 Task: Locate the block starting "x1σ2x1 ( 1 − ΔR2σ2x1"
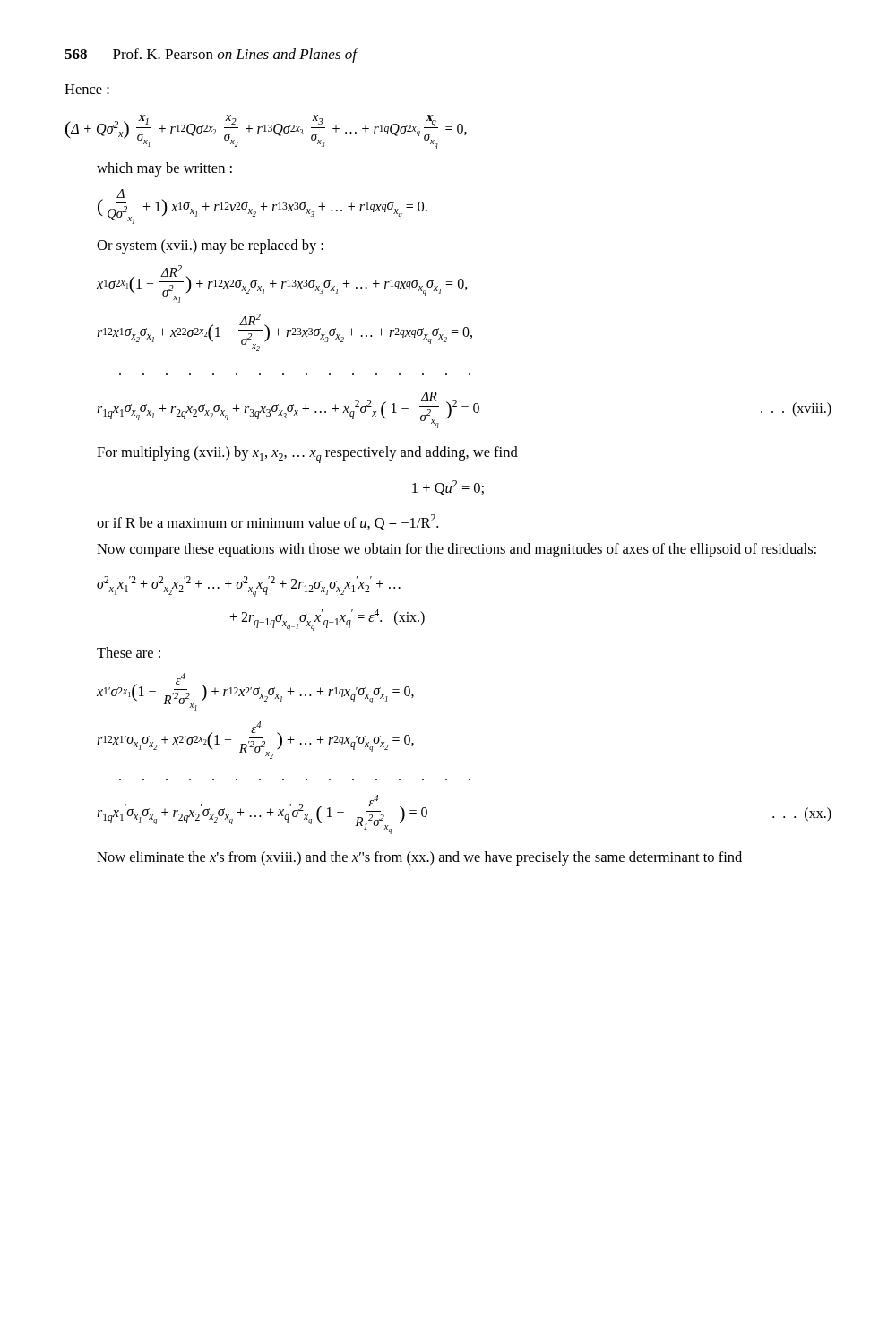[x=282, y=284]
